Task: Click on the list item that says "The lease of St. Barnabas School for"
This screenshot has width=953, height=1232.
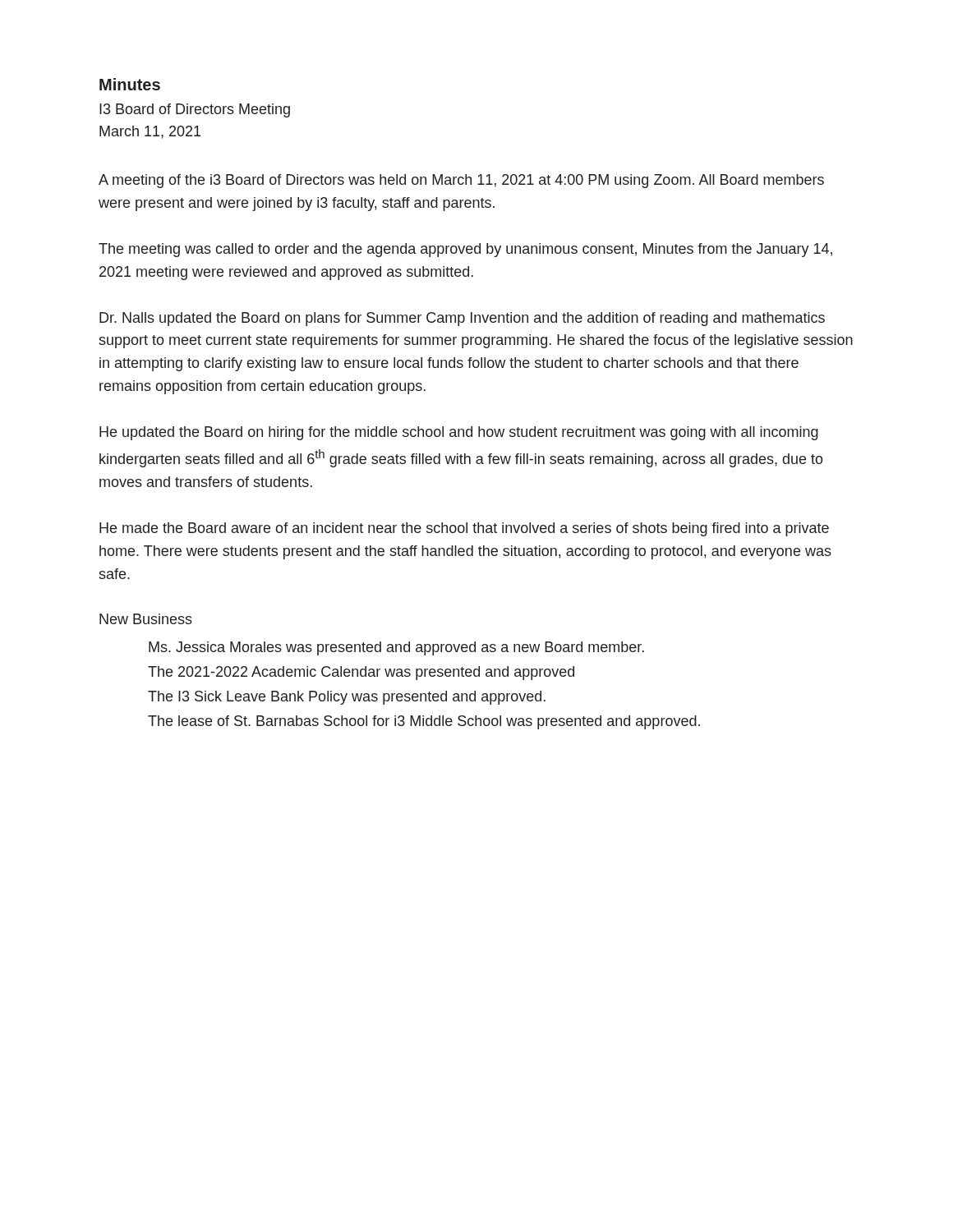Action: (501, 722)
